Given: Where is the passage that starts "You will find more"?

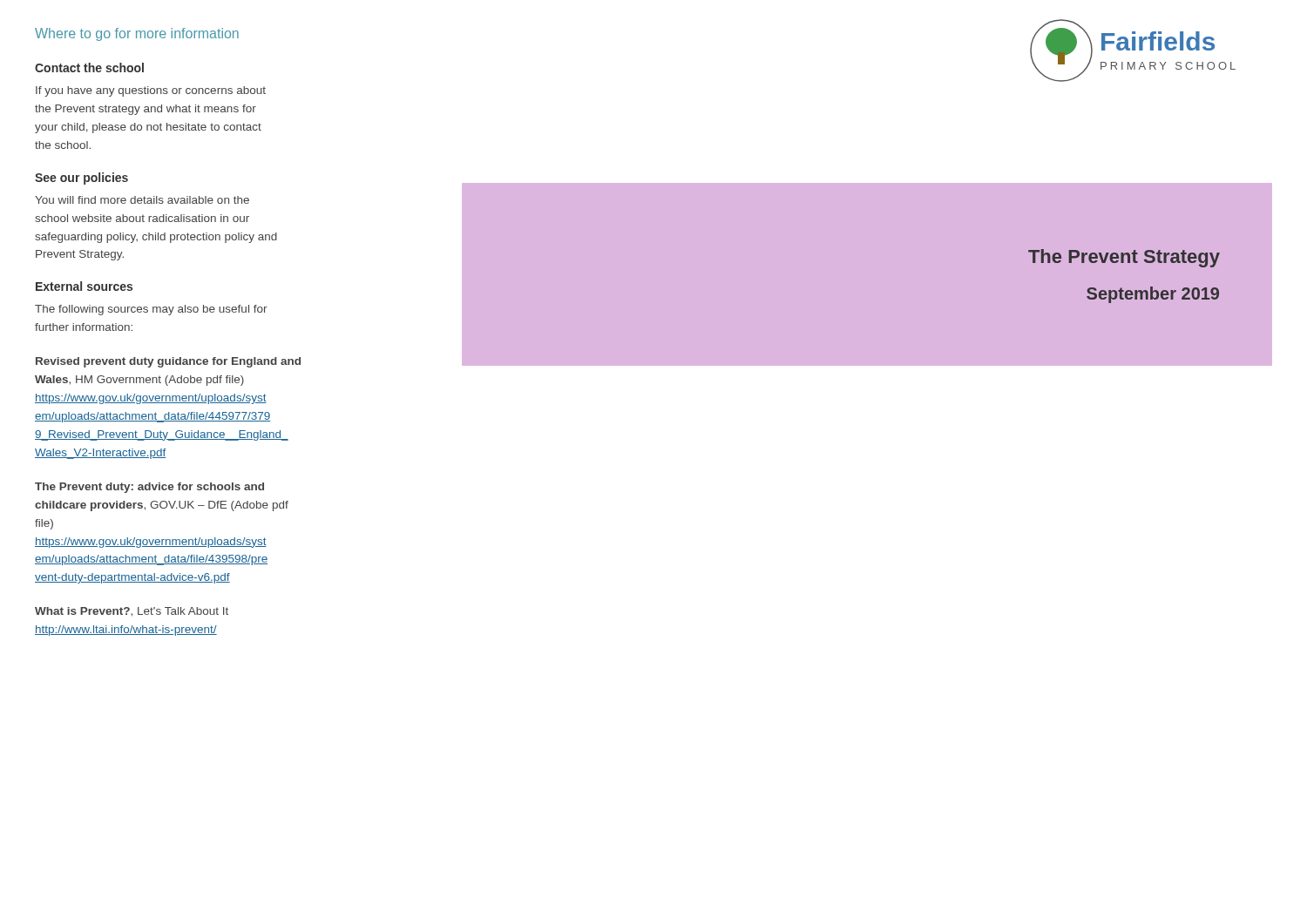Looking at the screenshot, I should (x=156, y=227).
